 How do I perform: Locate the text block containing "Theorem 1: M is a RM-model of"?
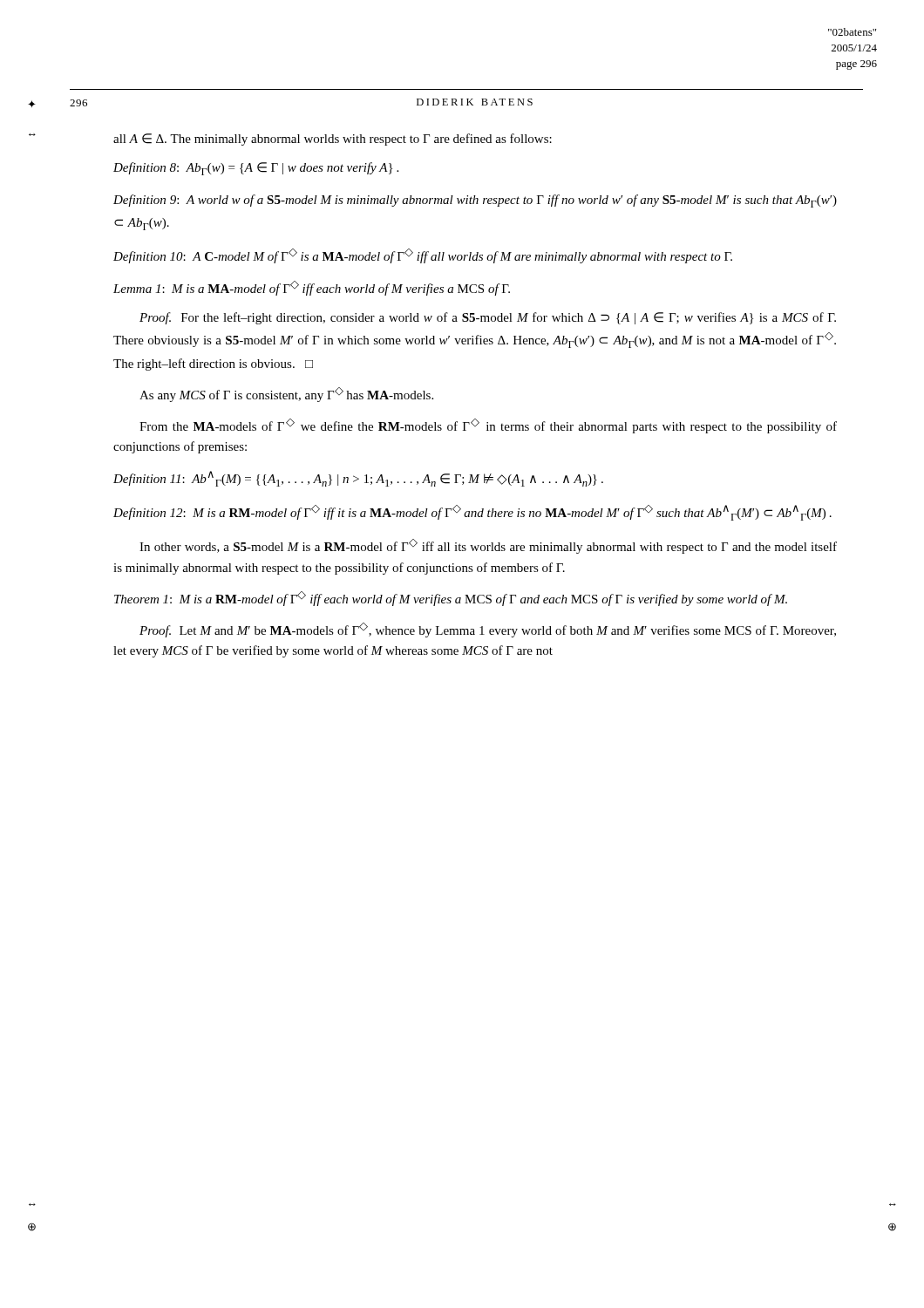tap(451, 597)
